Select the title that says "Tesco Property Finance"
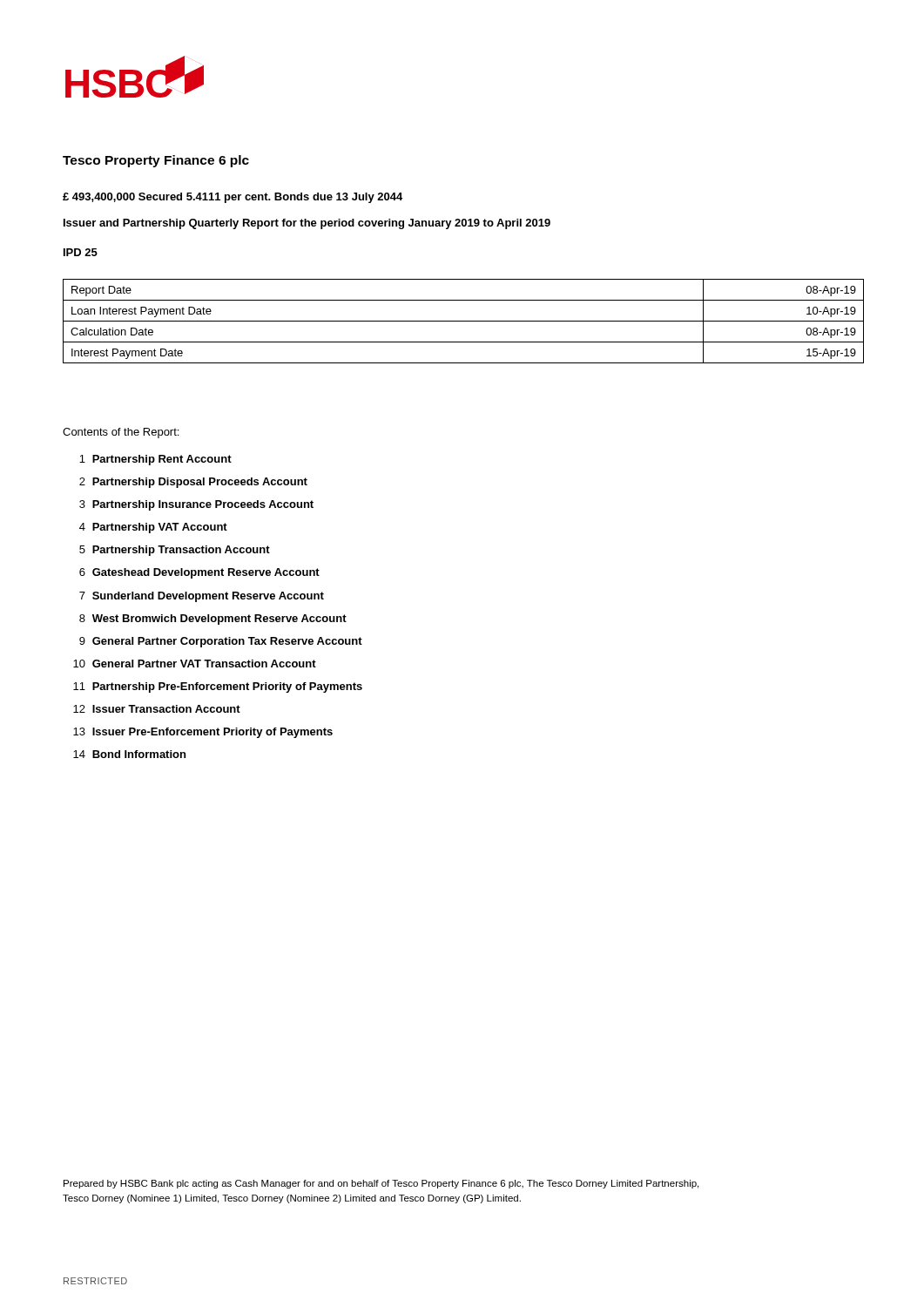This screenshot has height=1307, width=924. point(156,160)
